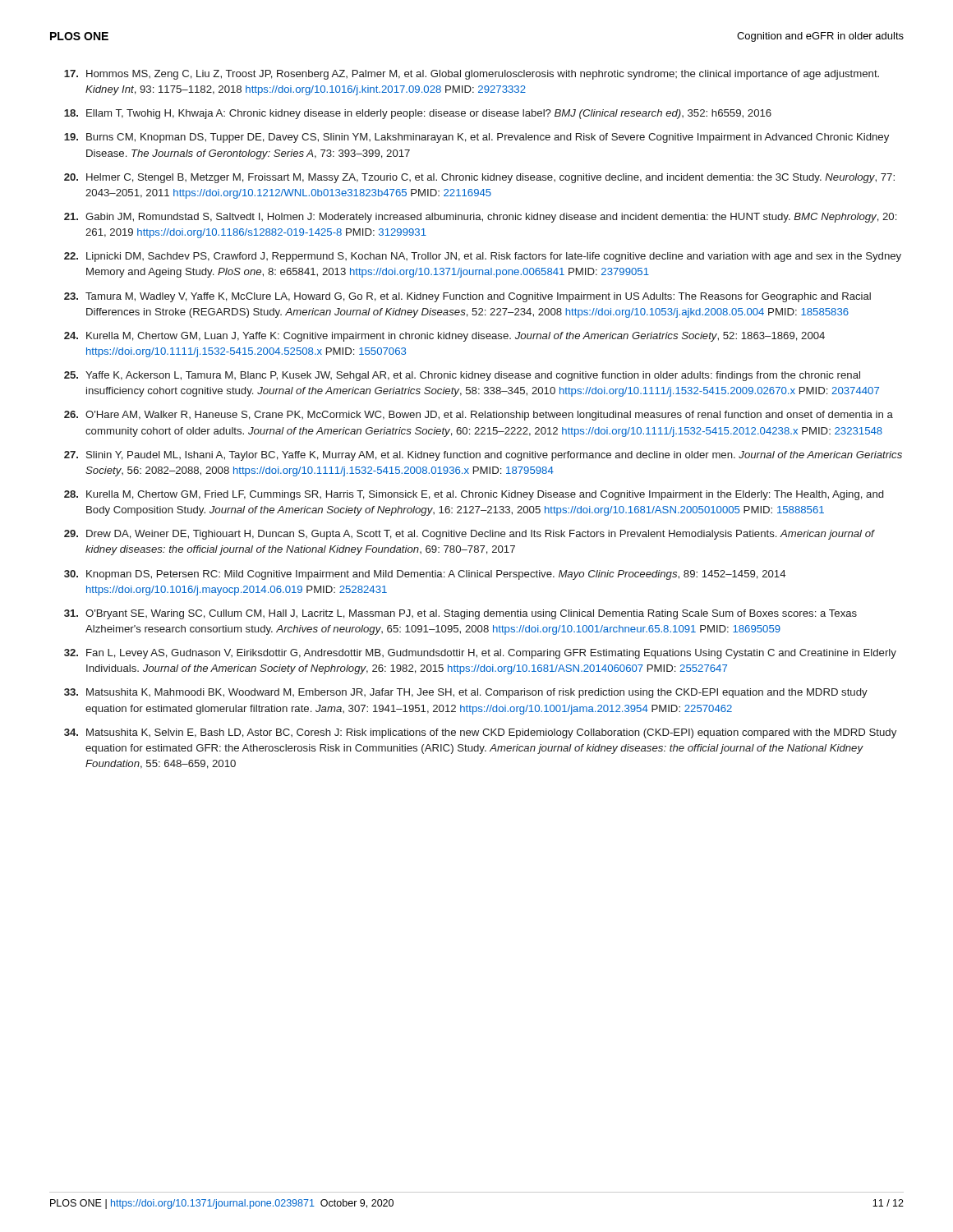Point to the text starting "24. Kurella M, Chertow GM, Luan"
Image resolution: width=953 pixels, height=1232 pixels.
(x=476, y=343)
